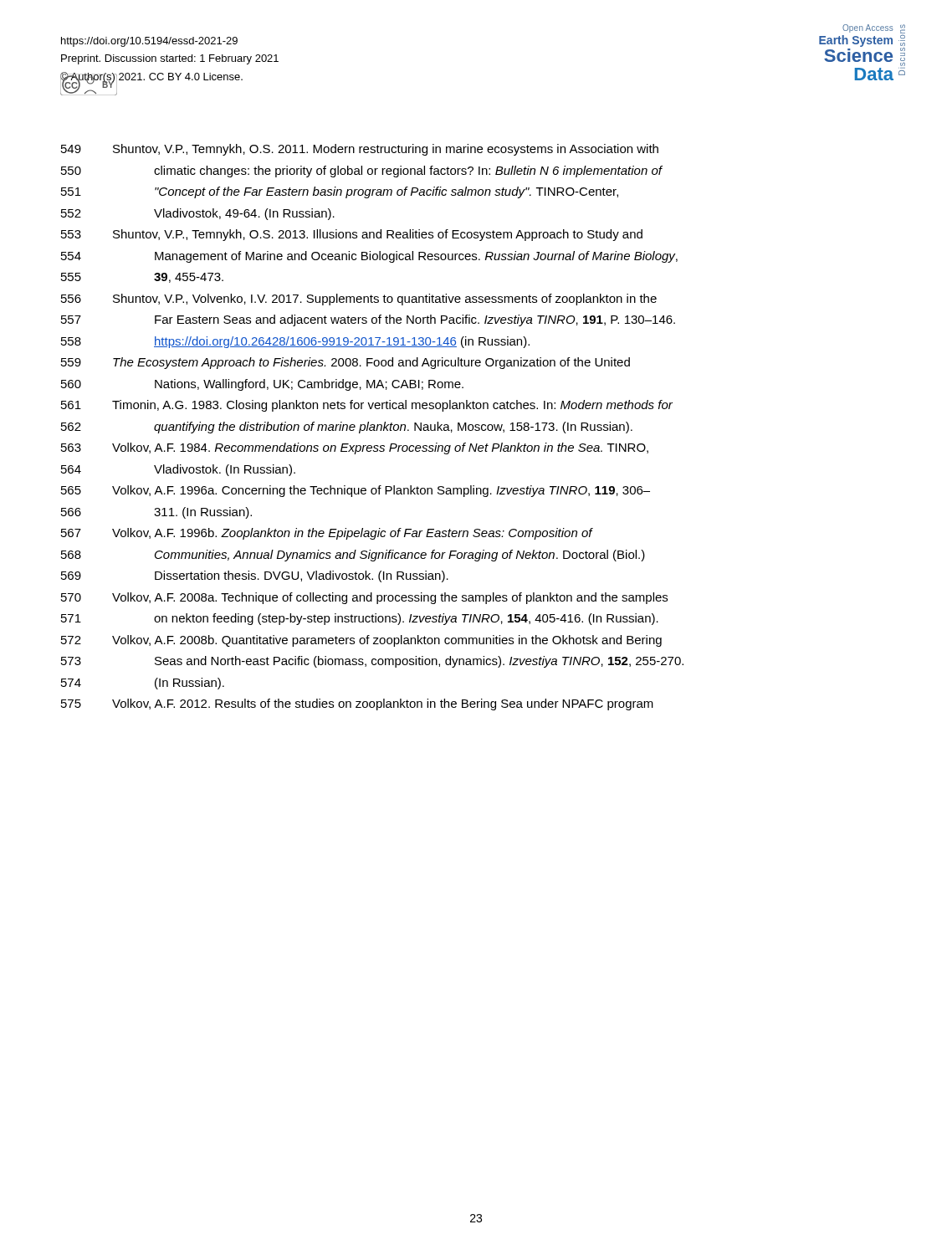Screen dimensions: 1255x952
Task: Navigate to the block starting "566 311. (In Russian)."
Action: coord(156,513)
